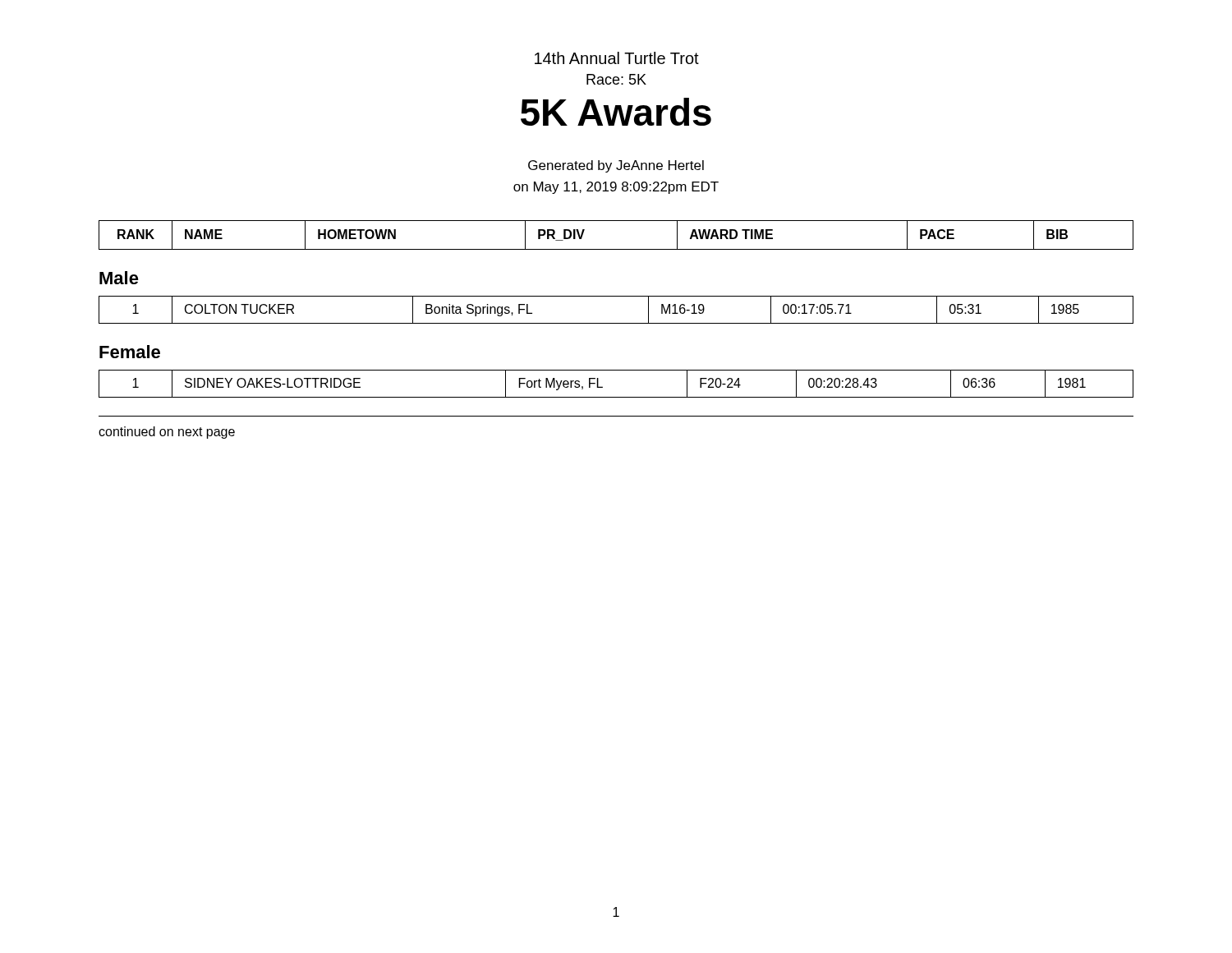Click where it says "Generated by JeAnne Hertel"
The image size is (1232, 953).
coord(616,166)
